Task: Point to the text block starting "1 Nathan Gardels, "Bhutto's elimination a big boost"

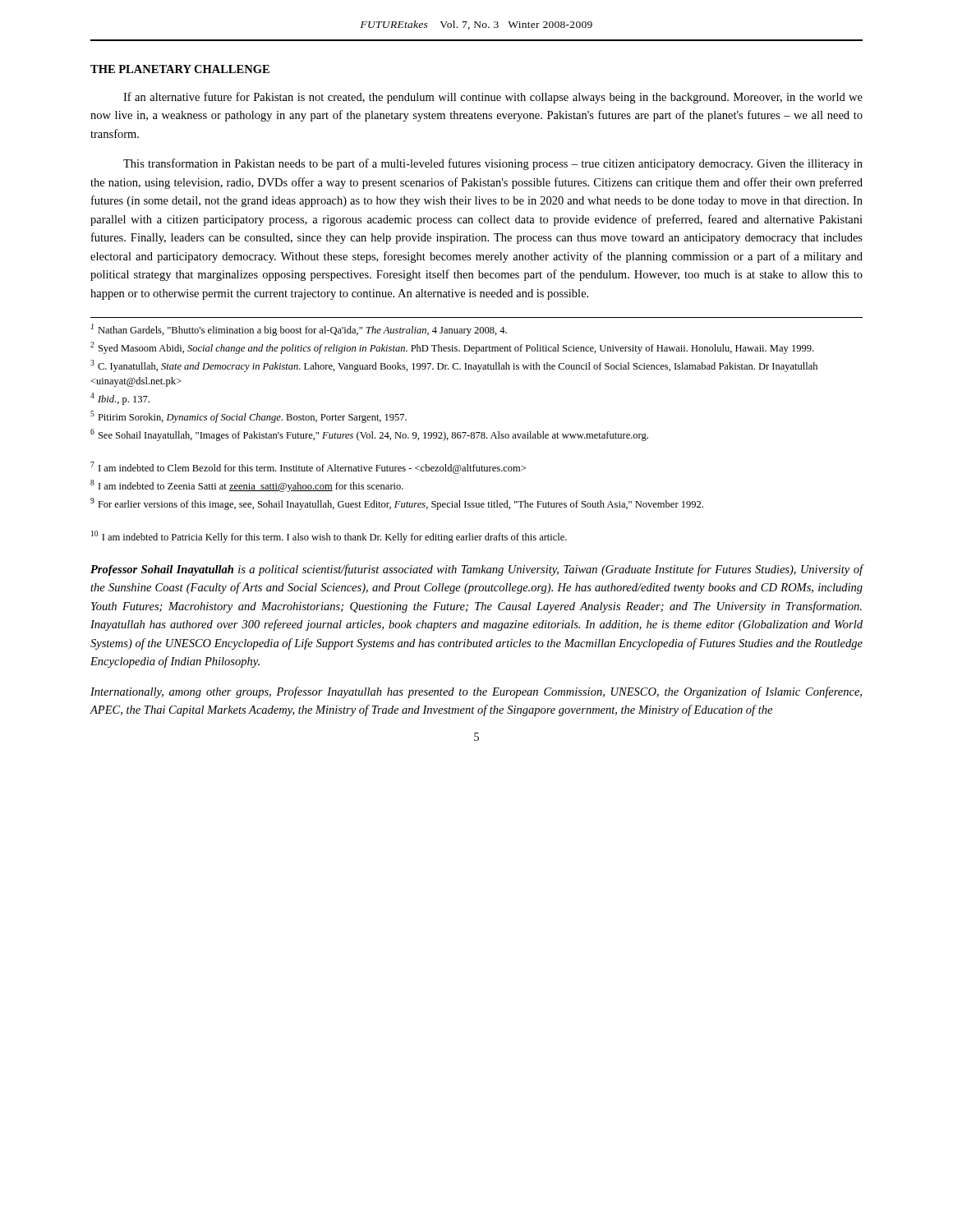Action: pos(299,329)
